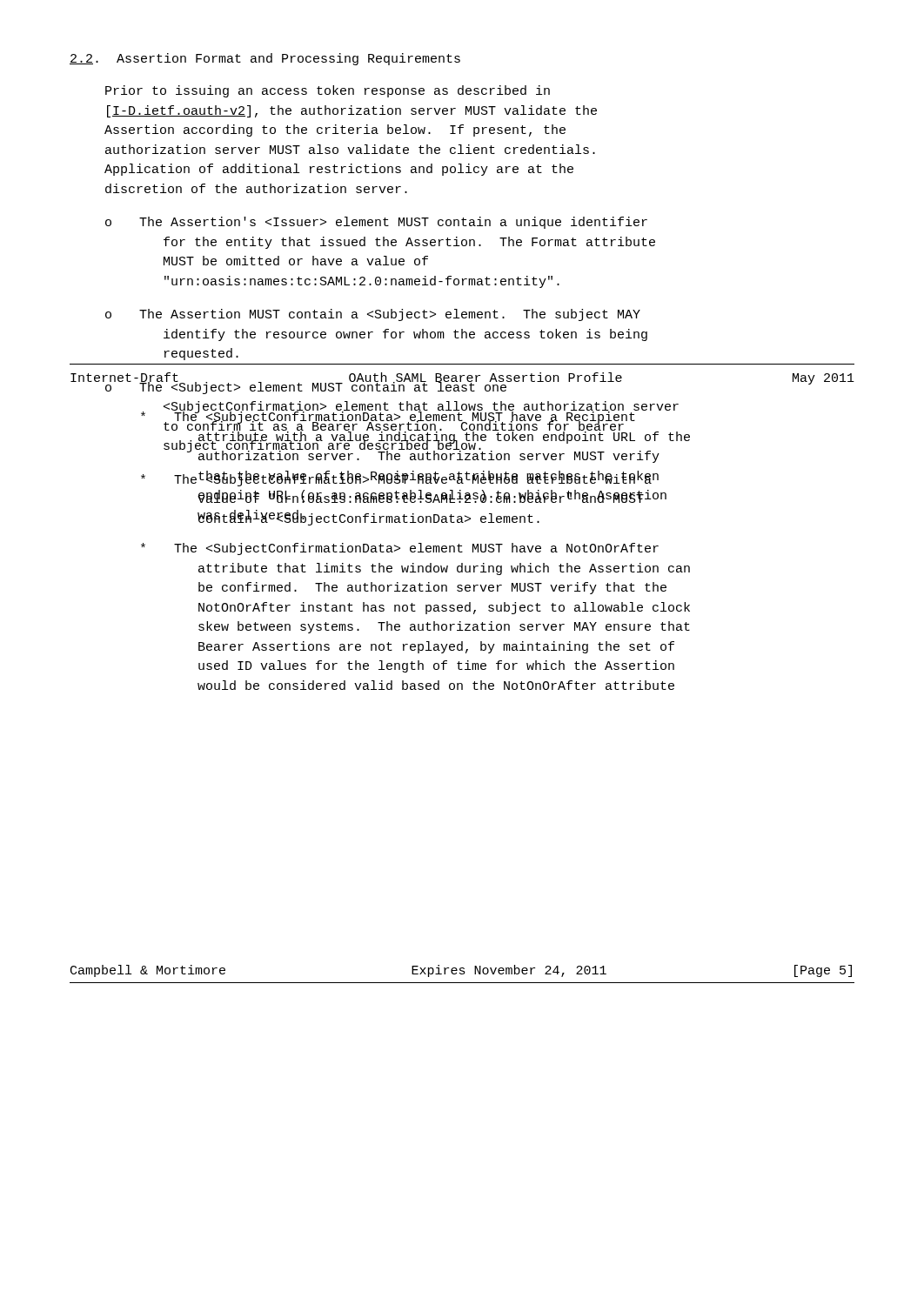Locate the section header with the text "2.2. Assertion Format and Processing Requirements"
Screen dimensions: 1305x924
coord(265,60)
